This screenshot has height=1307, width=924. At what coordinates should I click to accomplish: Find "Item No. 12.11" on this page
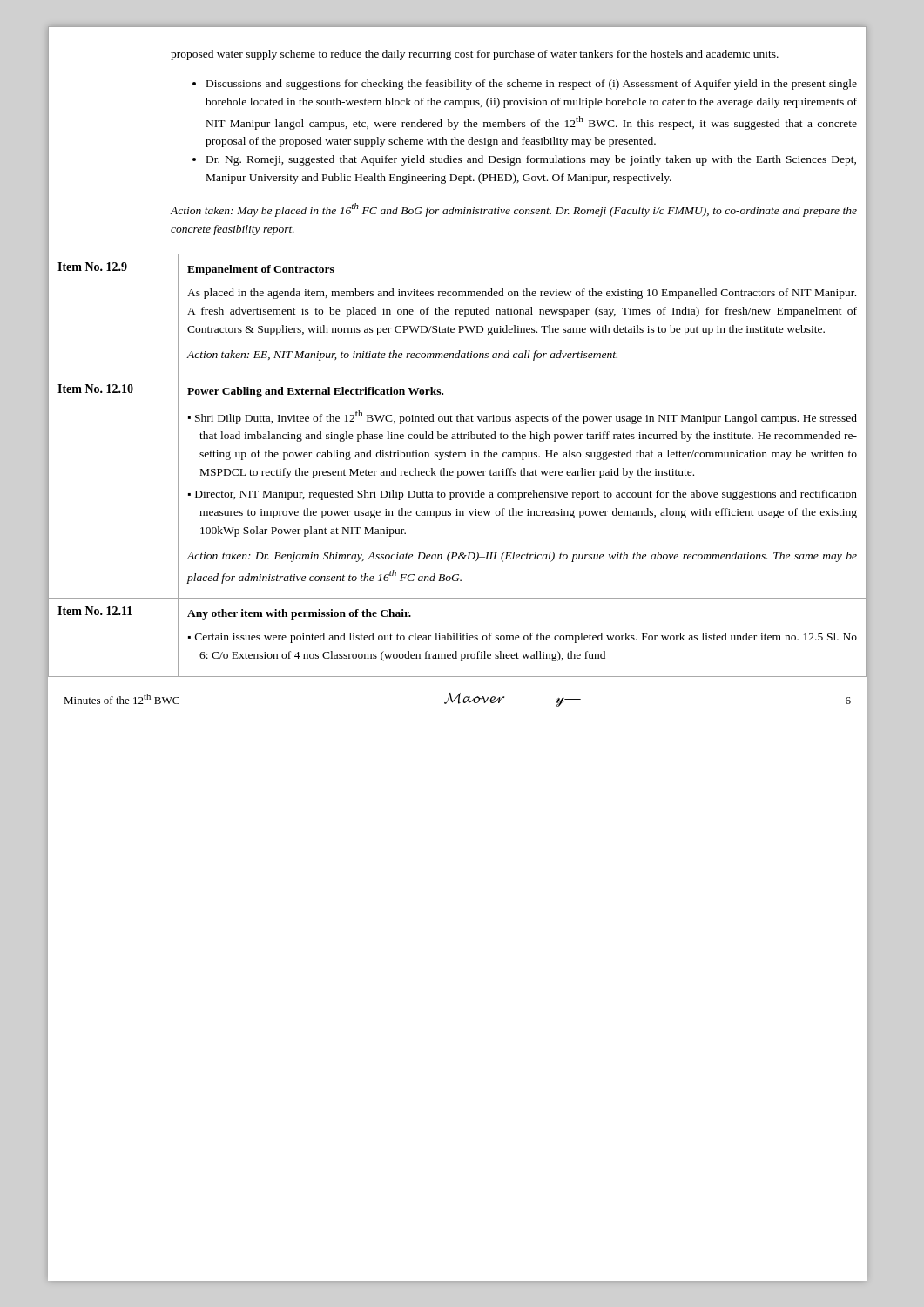pyautogui.click(x=95, y=611)
